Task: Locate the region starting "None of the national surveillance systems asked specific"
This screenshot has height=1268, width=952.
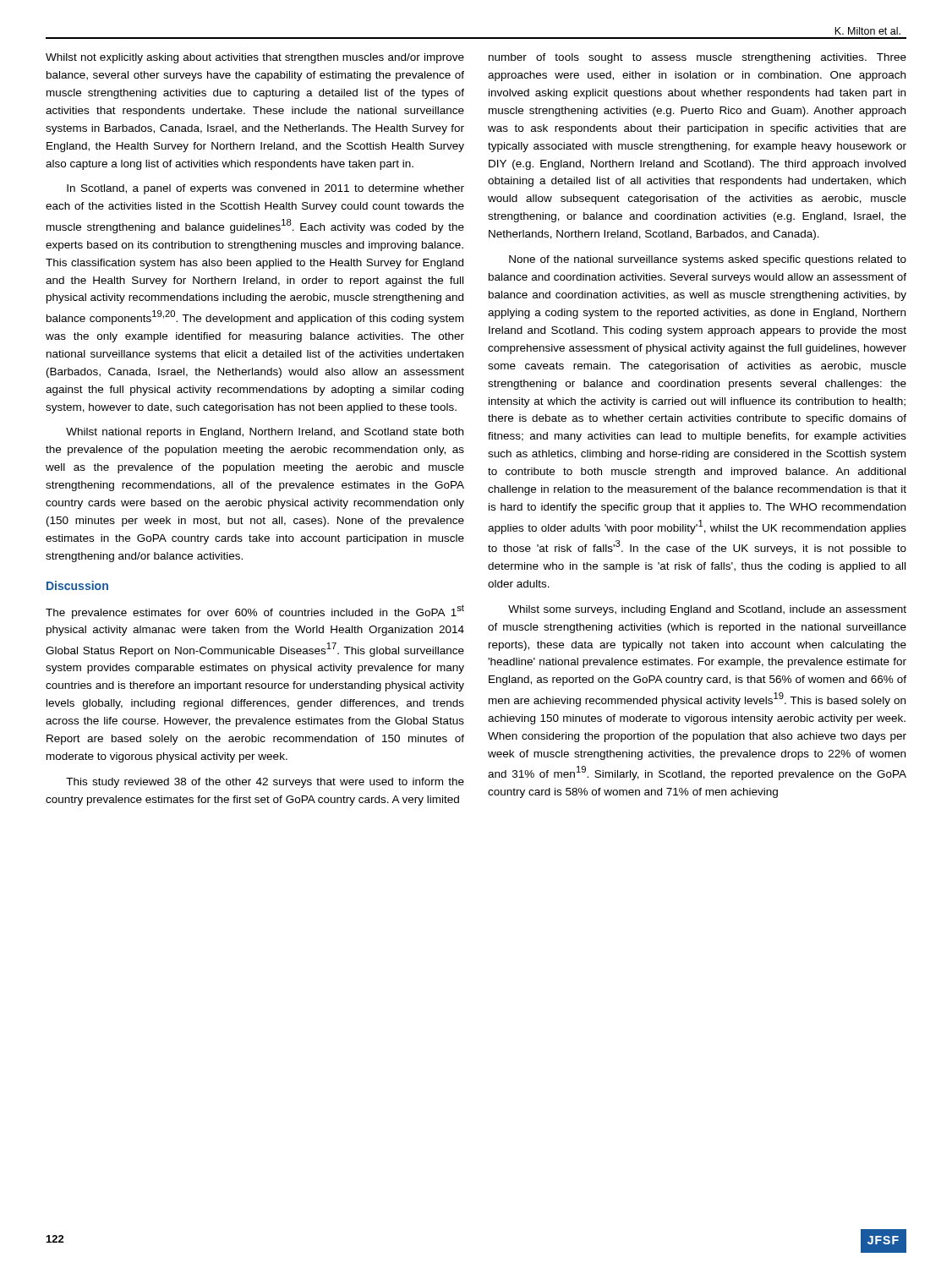Action: [x=697, y=422]
